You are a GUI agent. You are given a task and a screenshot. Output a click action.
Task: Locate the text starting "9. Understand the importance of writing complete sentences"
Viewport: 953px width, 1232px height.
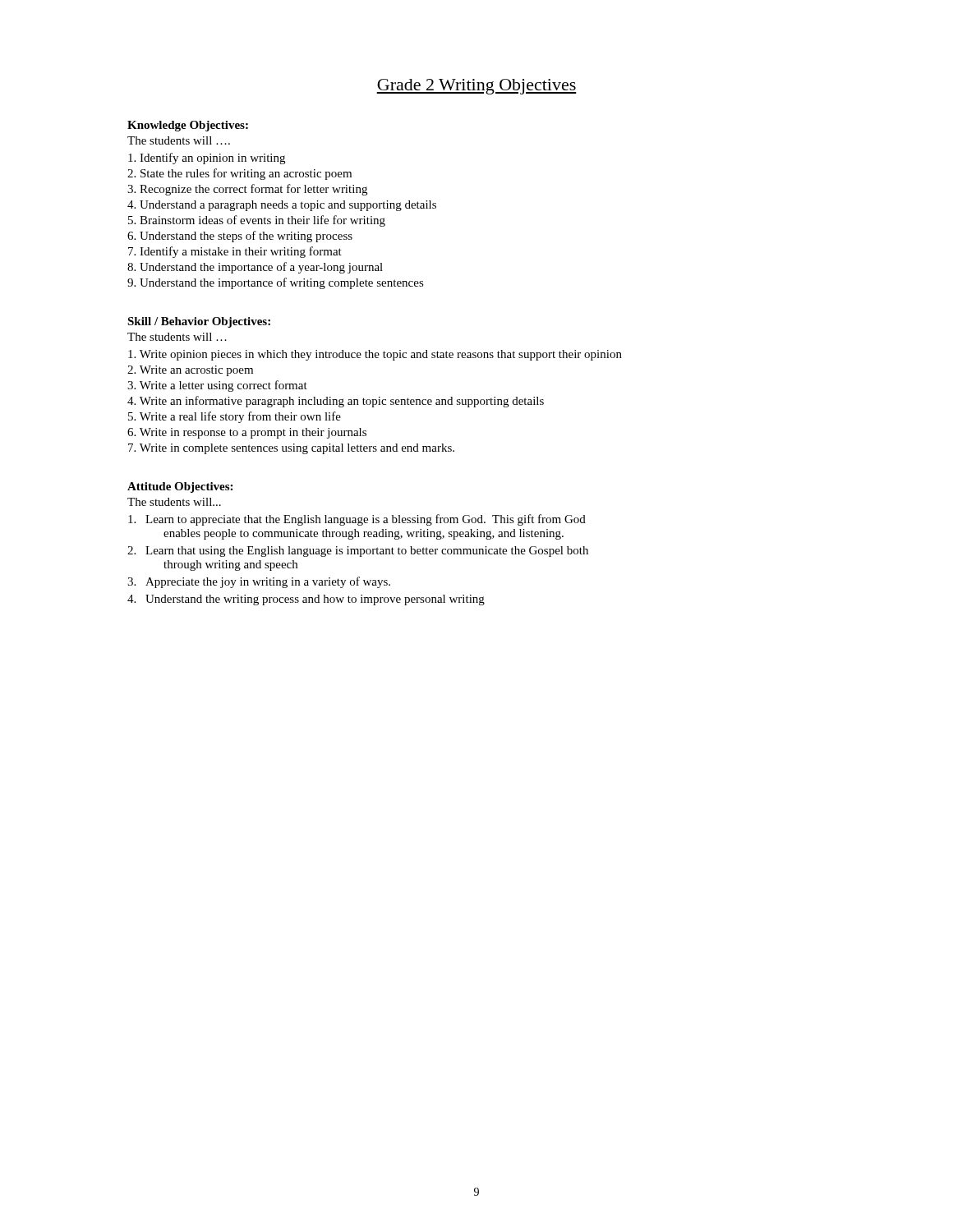click(x=276, y=283)
